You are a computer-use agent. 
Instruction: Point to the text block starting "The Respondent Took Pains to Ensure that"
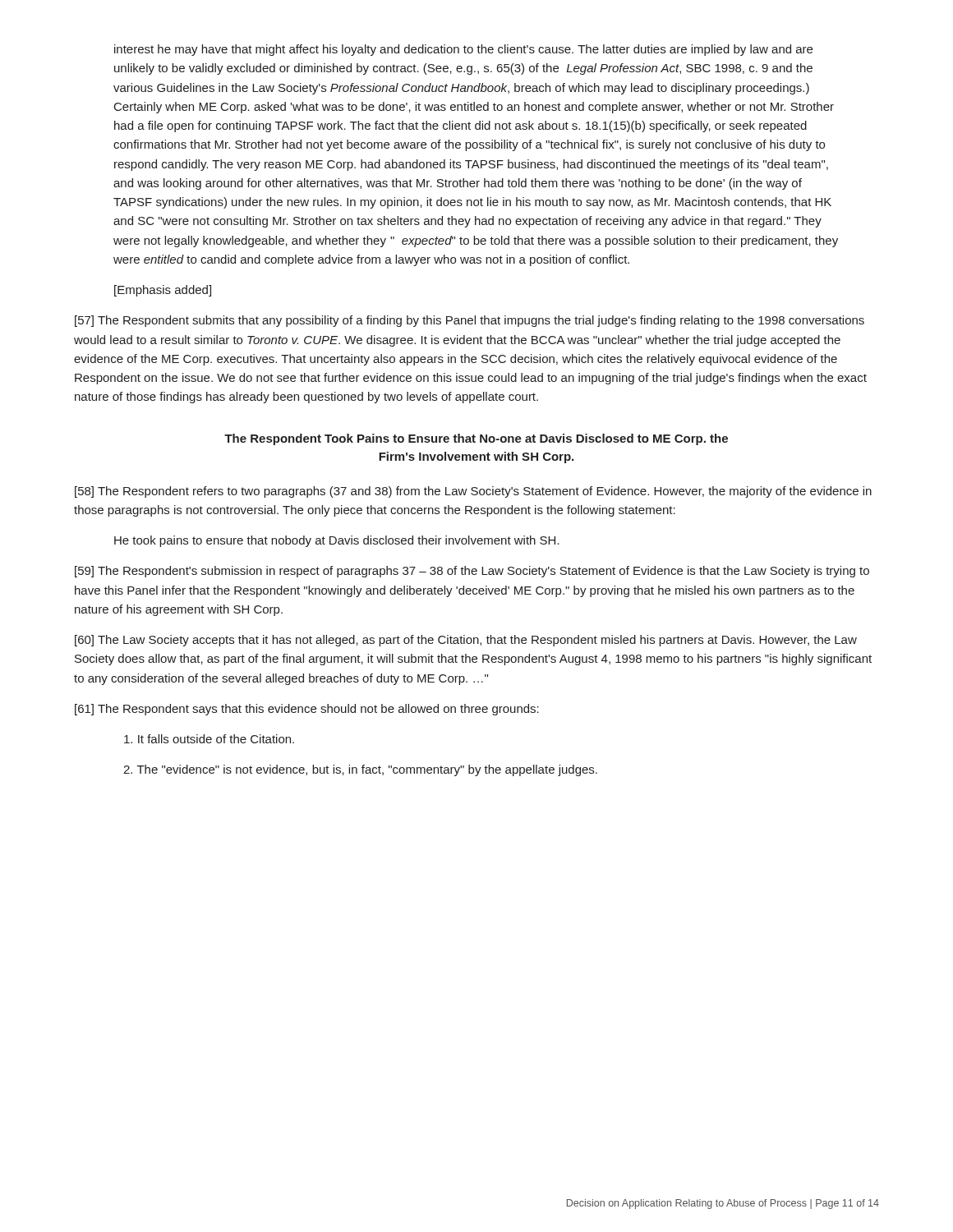(x=476, y=447)
